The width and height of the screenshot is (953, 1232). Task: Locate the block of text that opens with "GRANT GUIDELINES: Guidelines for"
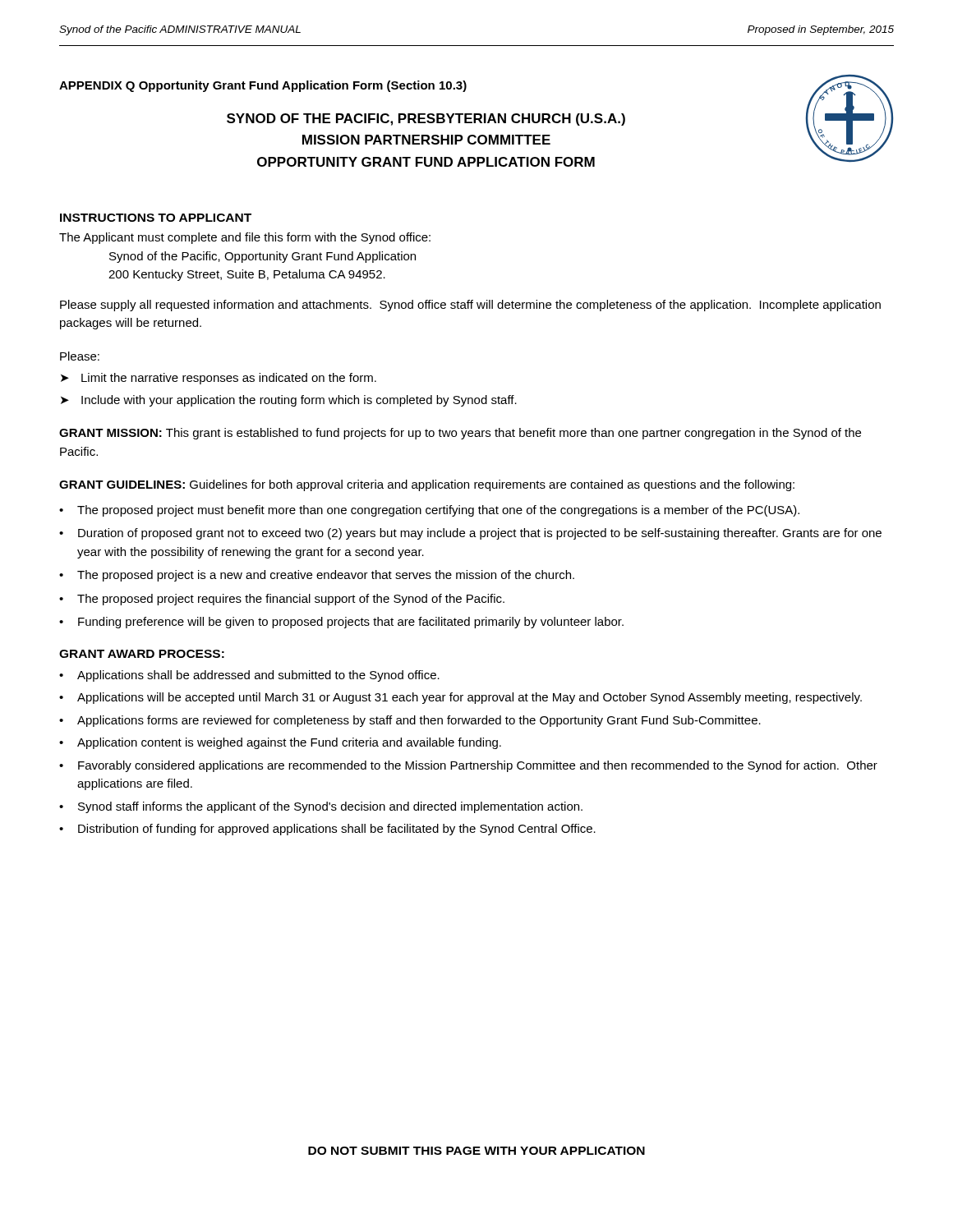coord(427,484)
